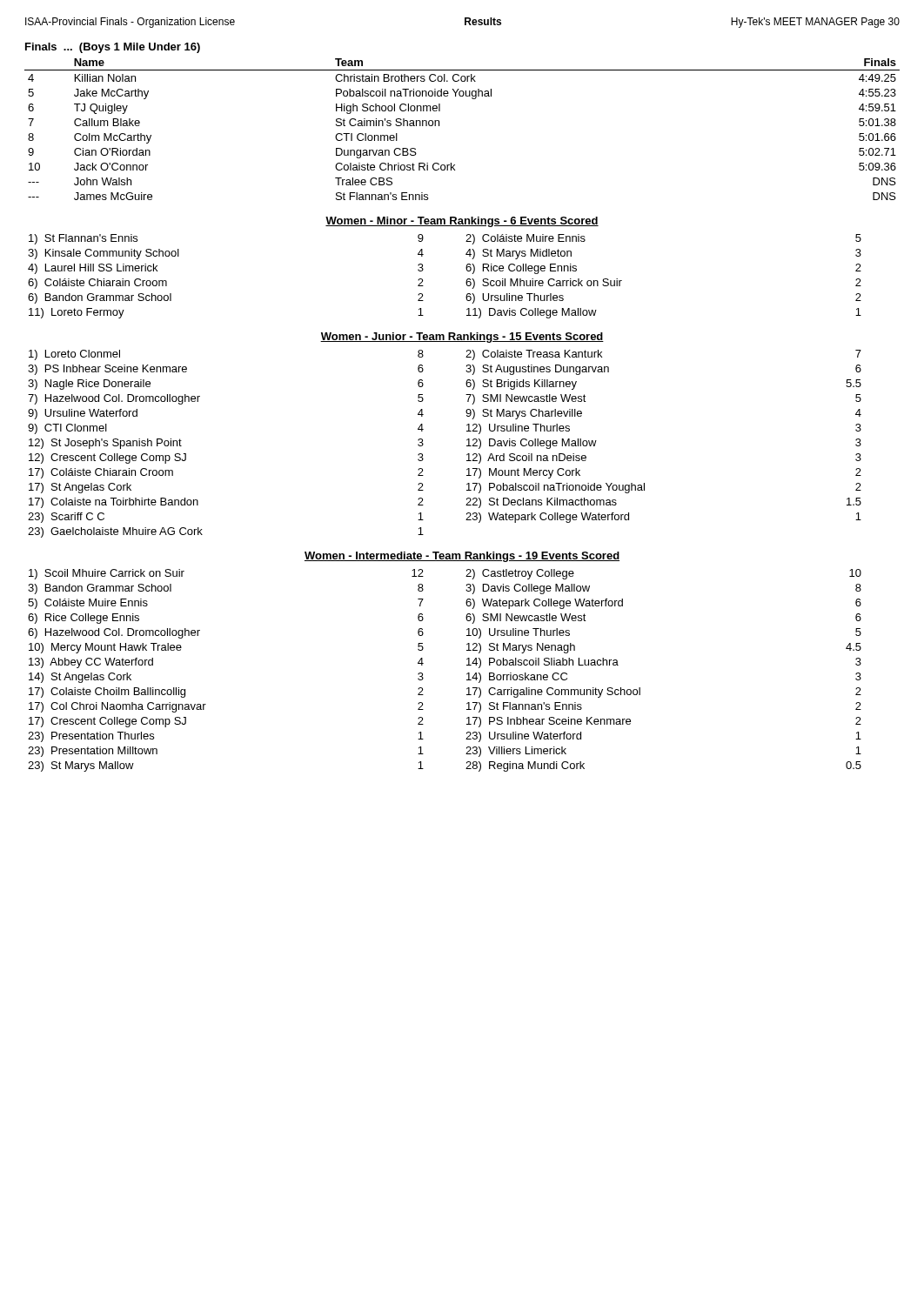924x1305 pixels.
Task: Select the table that reads "Colm McCarthy"
Action: click(x=462, y=129)
